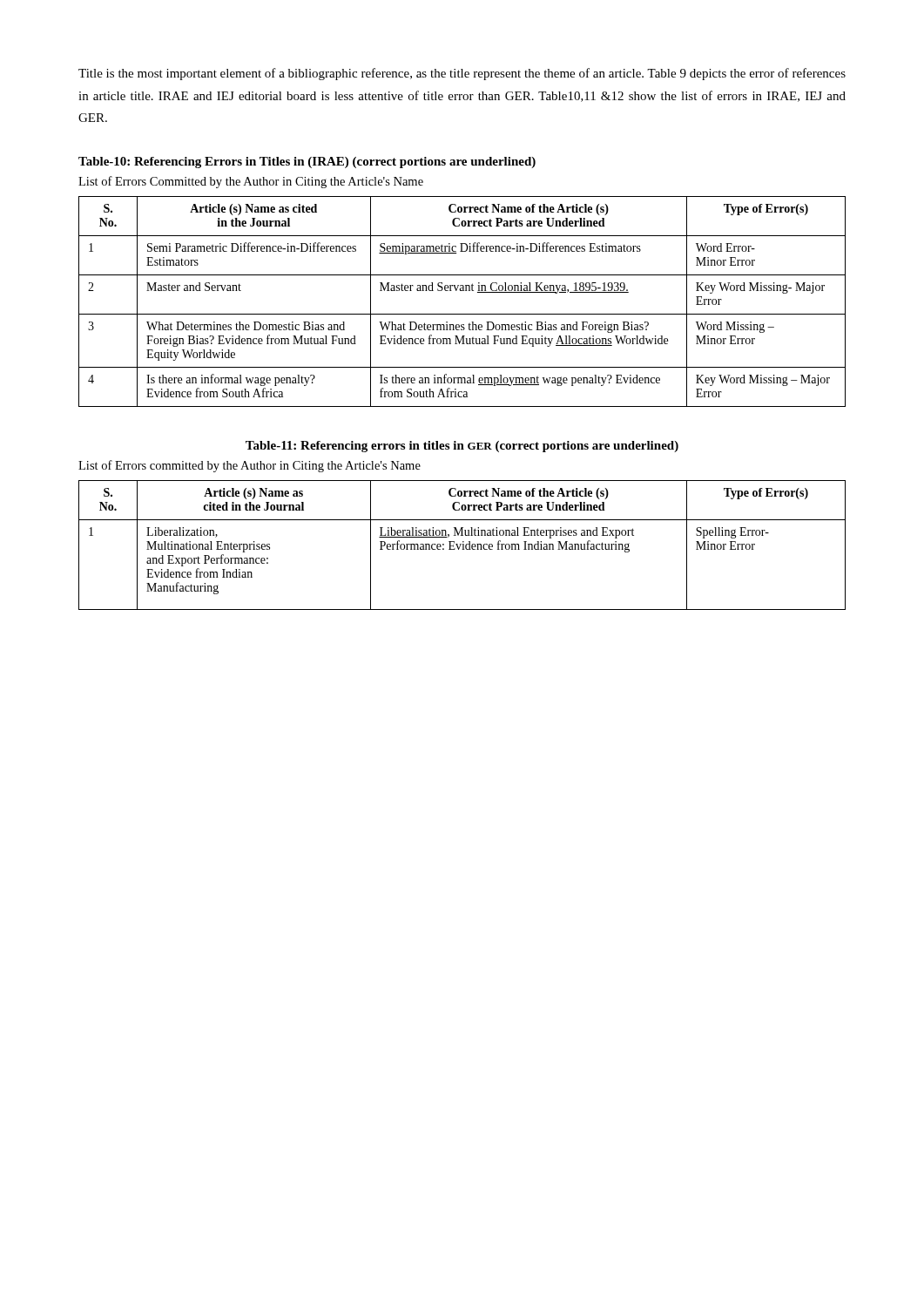Locate the block of text that opens with "Title is the most important element of"
This screenshot has width=924, height=1307.
[x=462, y=95]
